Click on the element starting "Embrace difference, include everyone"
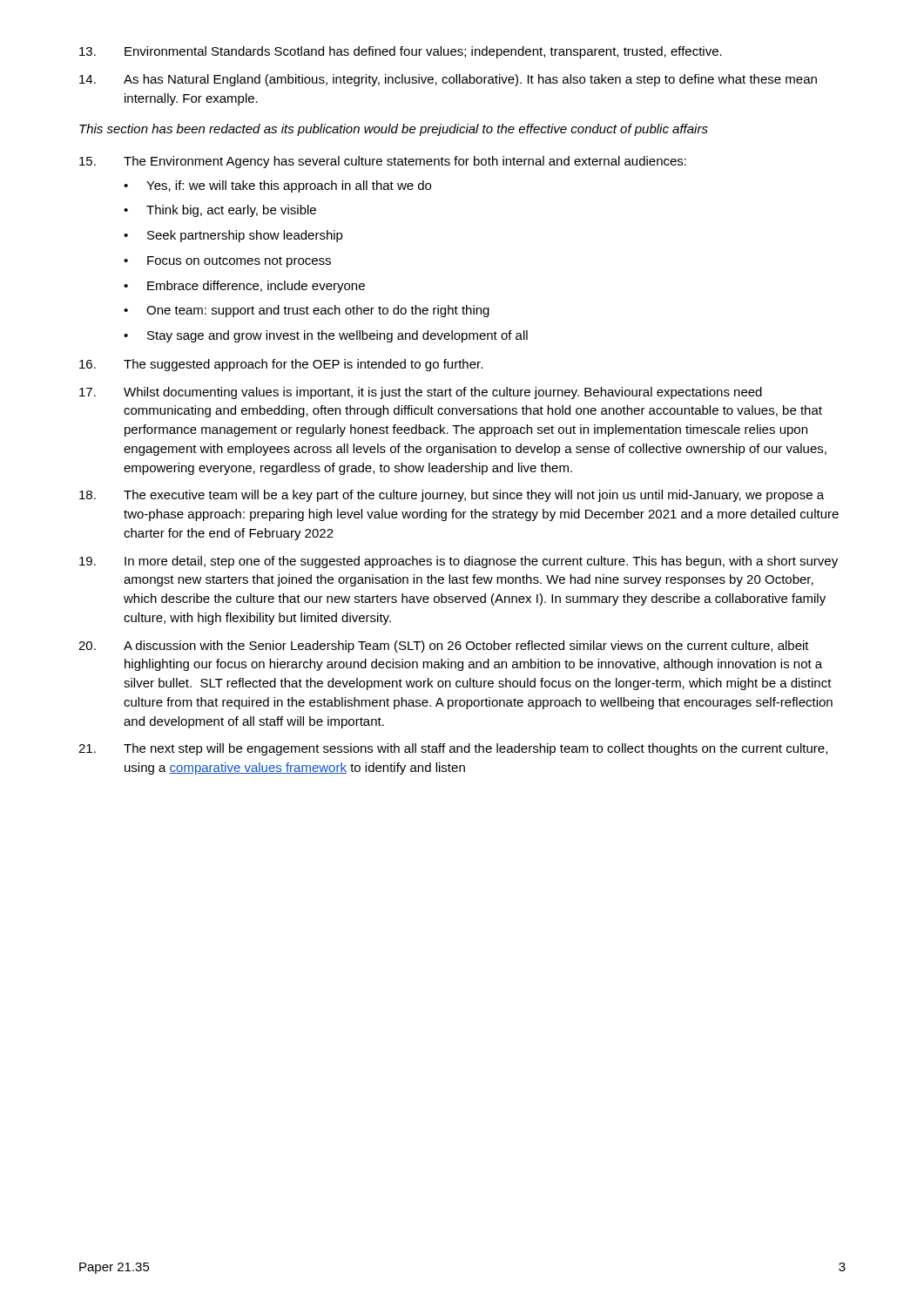 pos(256,285)
